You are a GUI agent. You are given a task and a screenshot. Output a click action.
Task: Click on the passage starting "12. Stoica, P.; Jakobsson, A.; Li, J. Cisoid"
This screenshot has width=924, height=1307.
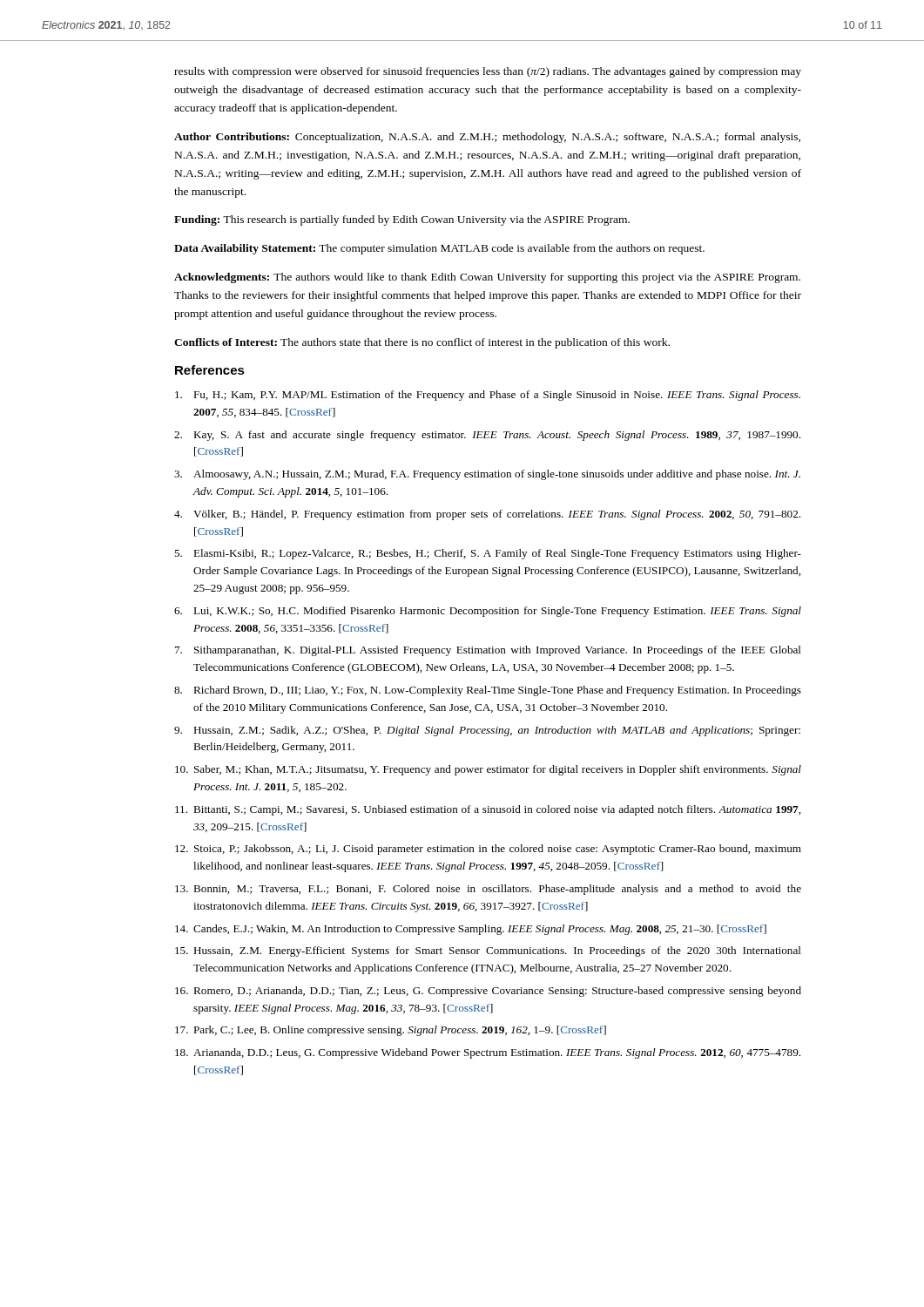(x=488, y=858)
